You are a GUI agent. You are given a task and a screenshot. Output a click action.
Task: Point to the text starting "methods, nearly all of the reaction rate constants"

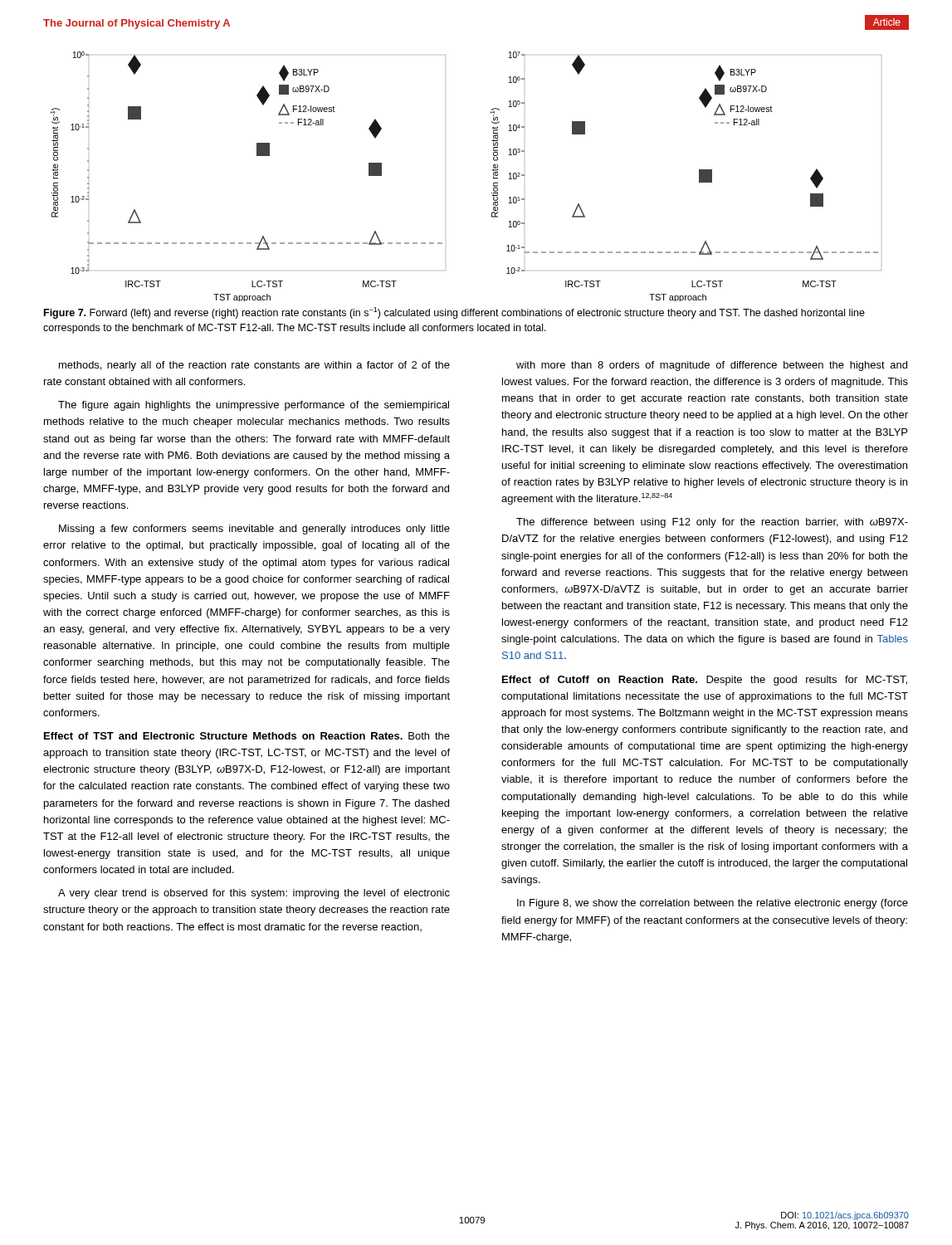(x=246, y=373)
